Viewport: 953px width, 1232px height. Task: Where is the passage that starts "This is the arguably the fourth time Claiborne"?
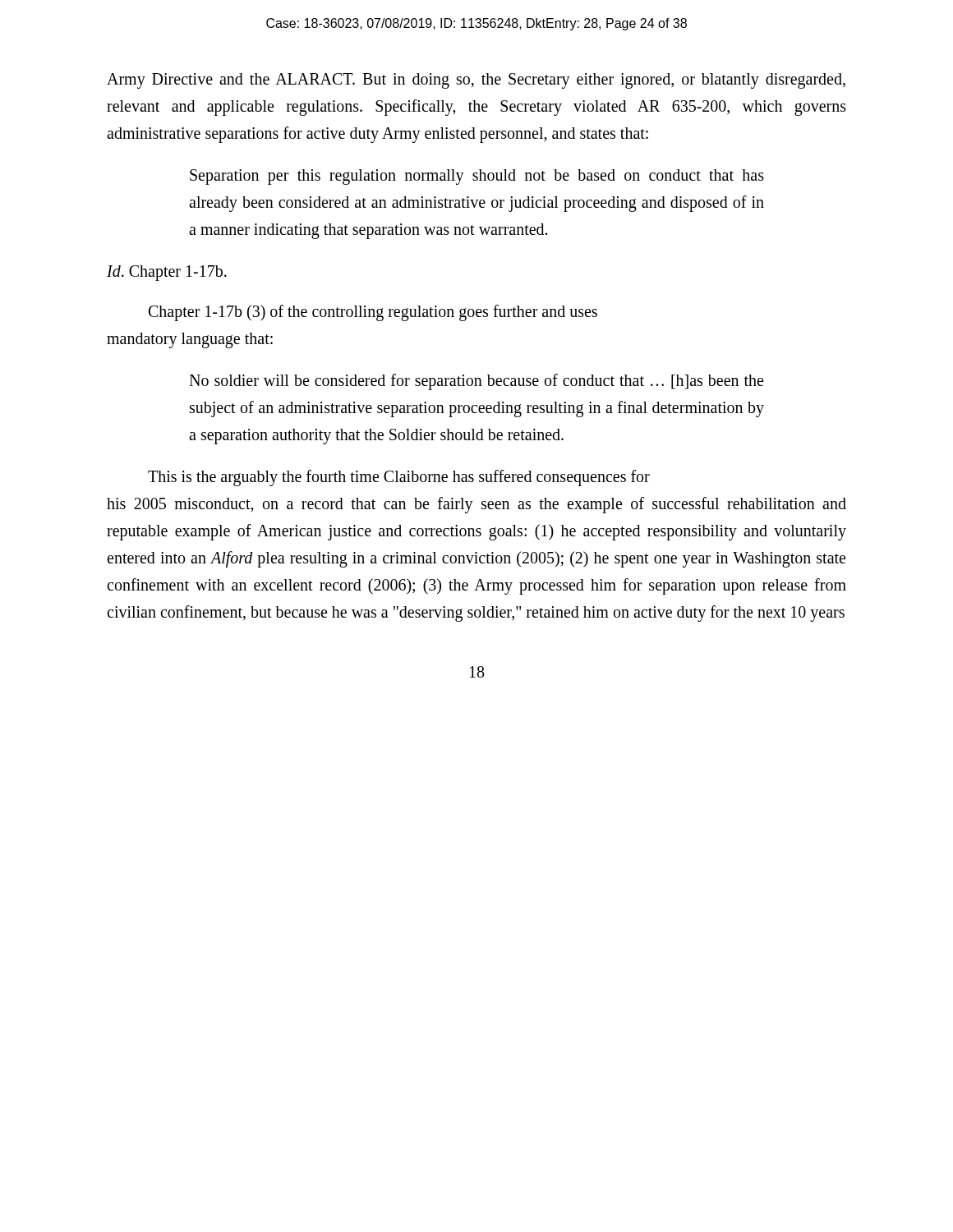[x=399, y=477]
